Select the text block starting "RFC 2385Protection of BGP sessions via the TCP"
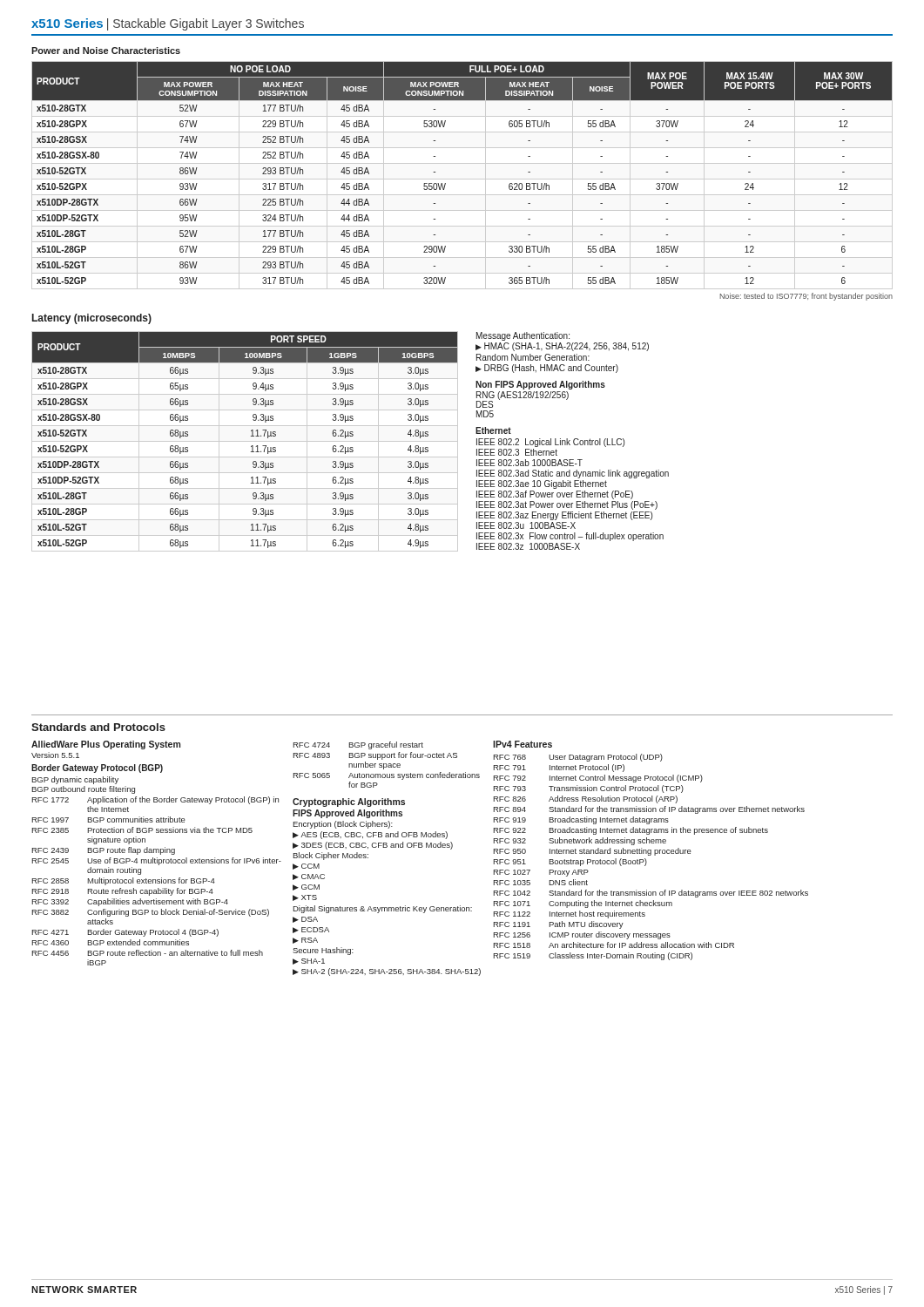The image size is (924, 1307). (x=158, y=835)
